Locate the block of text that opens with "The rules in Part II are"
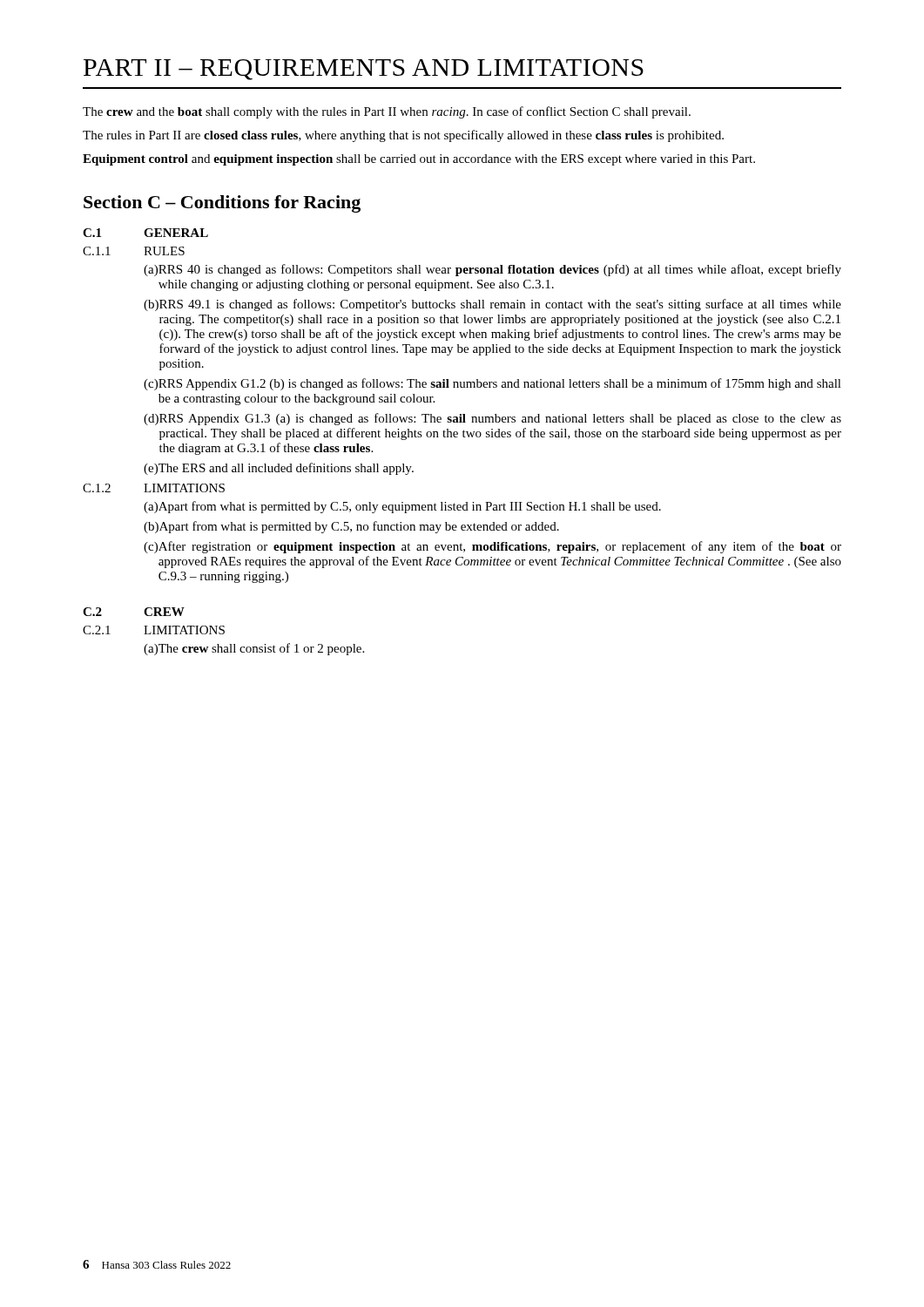The width and height of the screenshot is (924, 1307). pyautogui.click(x=404, y=135)
